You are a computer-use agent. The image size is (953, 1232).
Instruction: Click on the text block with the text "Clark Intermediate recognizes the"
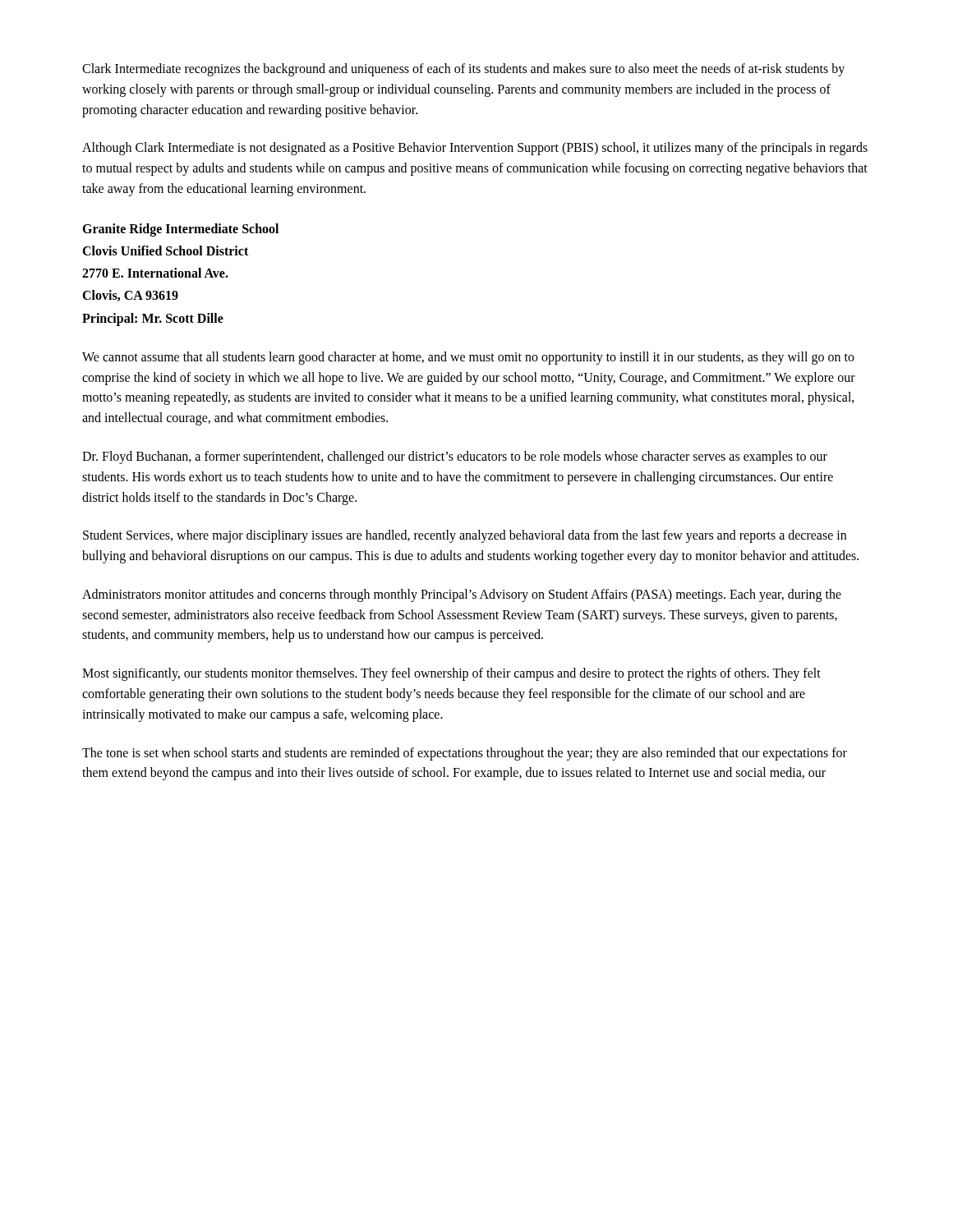coord(463,89)
